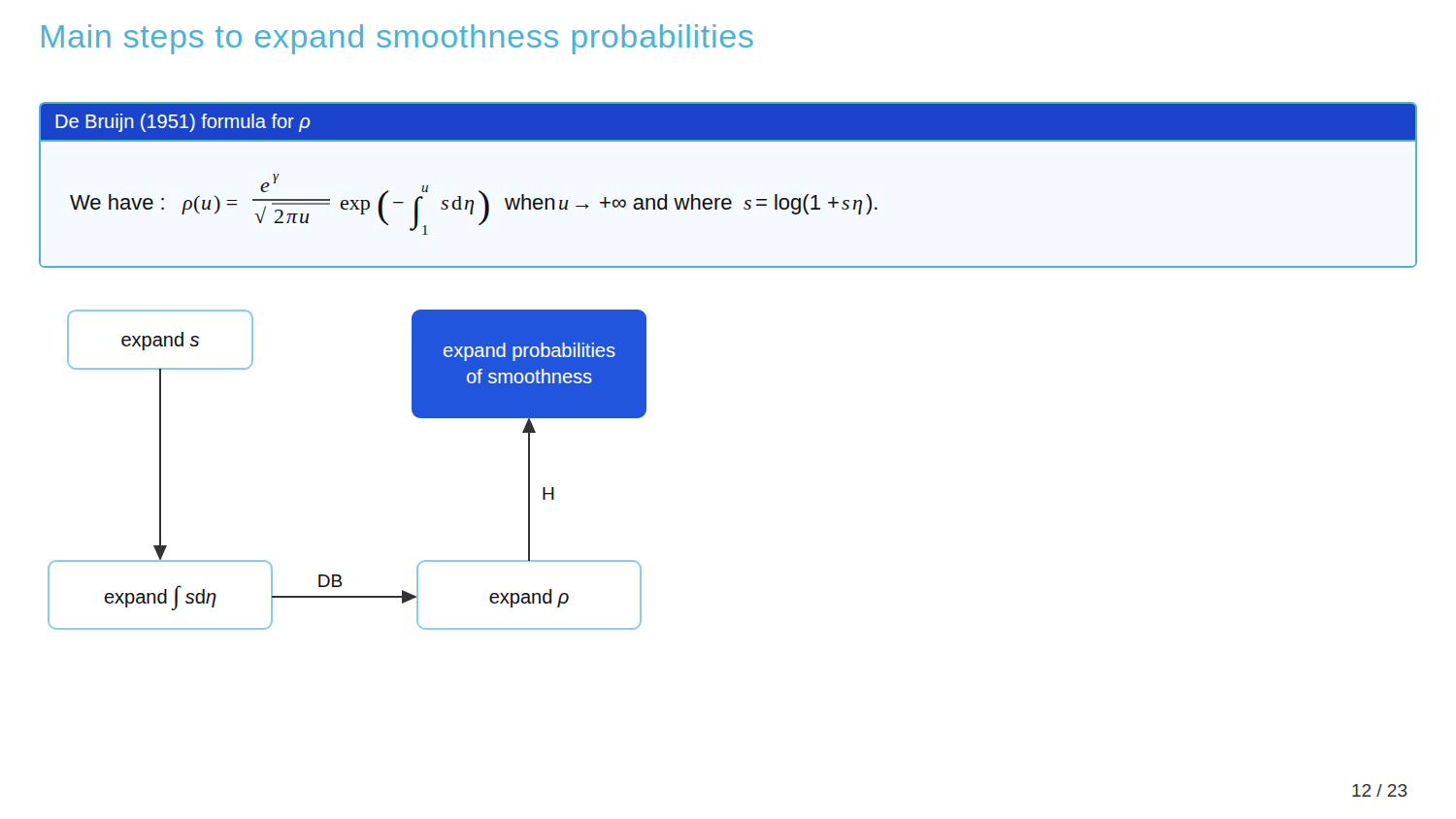Select the formula containing "De Bruijn (1951) formula"

coord(728,185)
